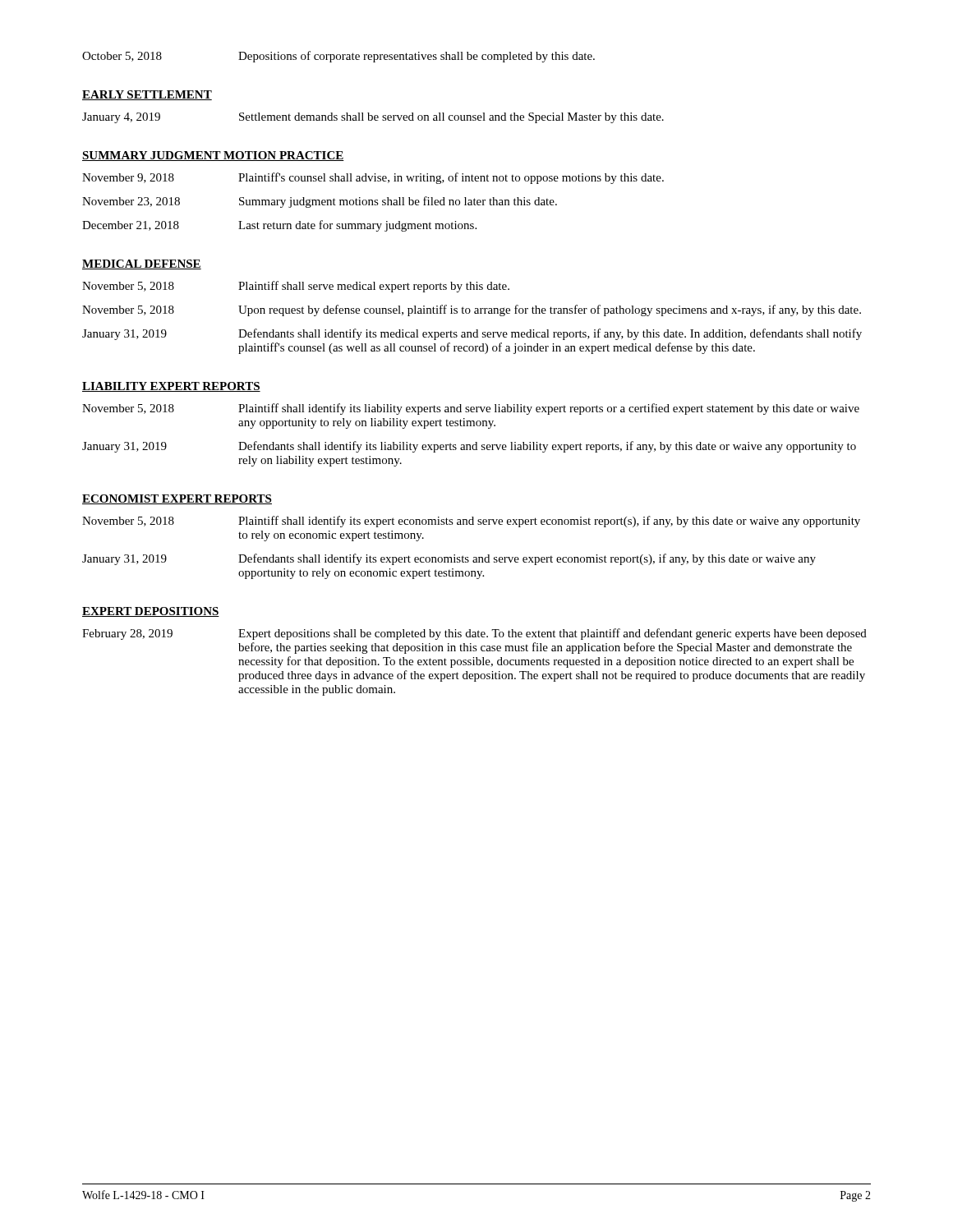Select the text starting "SUMMARY JUDGMENT MOTION PRACTICE"
Viewport: 953px width, 1232px height.
[x=213, y=156]
